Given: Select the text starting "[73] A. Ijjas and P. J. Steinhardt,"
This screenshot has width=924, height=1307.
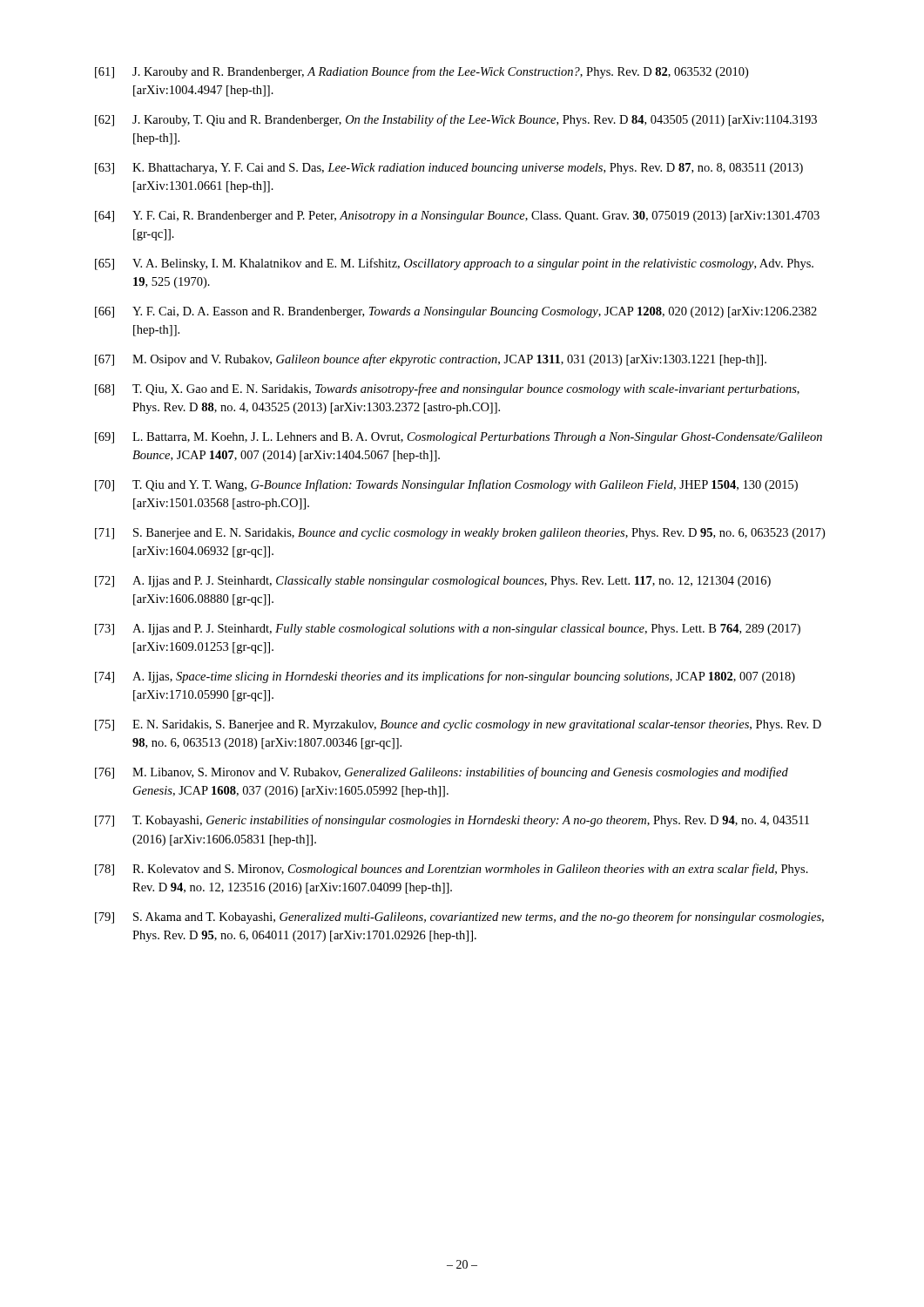Looking at the screenshot, I should 462,638.
